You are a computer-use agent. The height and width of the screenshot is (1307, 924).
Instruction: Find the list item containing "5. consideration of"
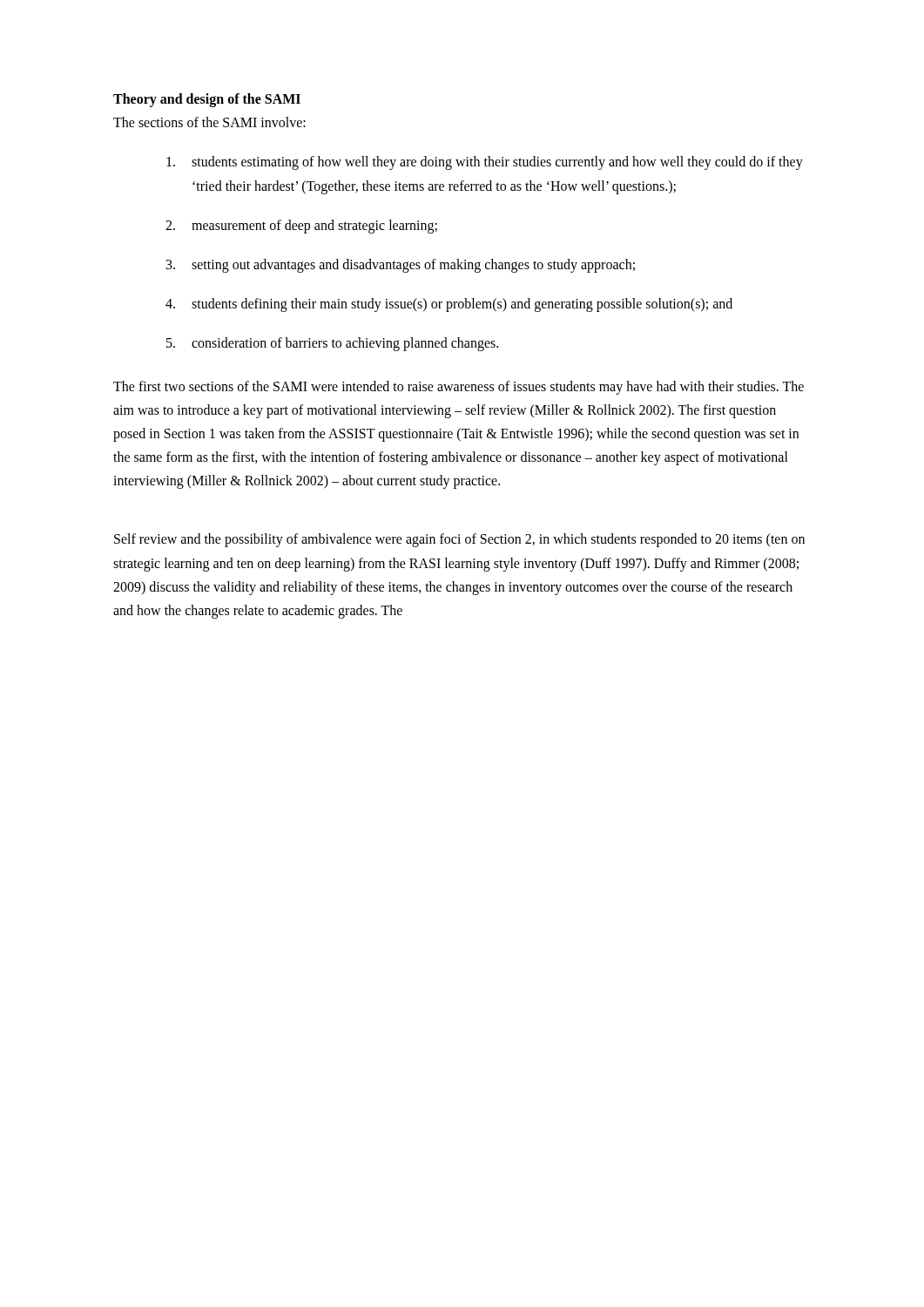(x=488, y=343)
